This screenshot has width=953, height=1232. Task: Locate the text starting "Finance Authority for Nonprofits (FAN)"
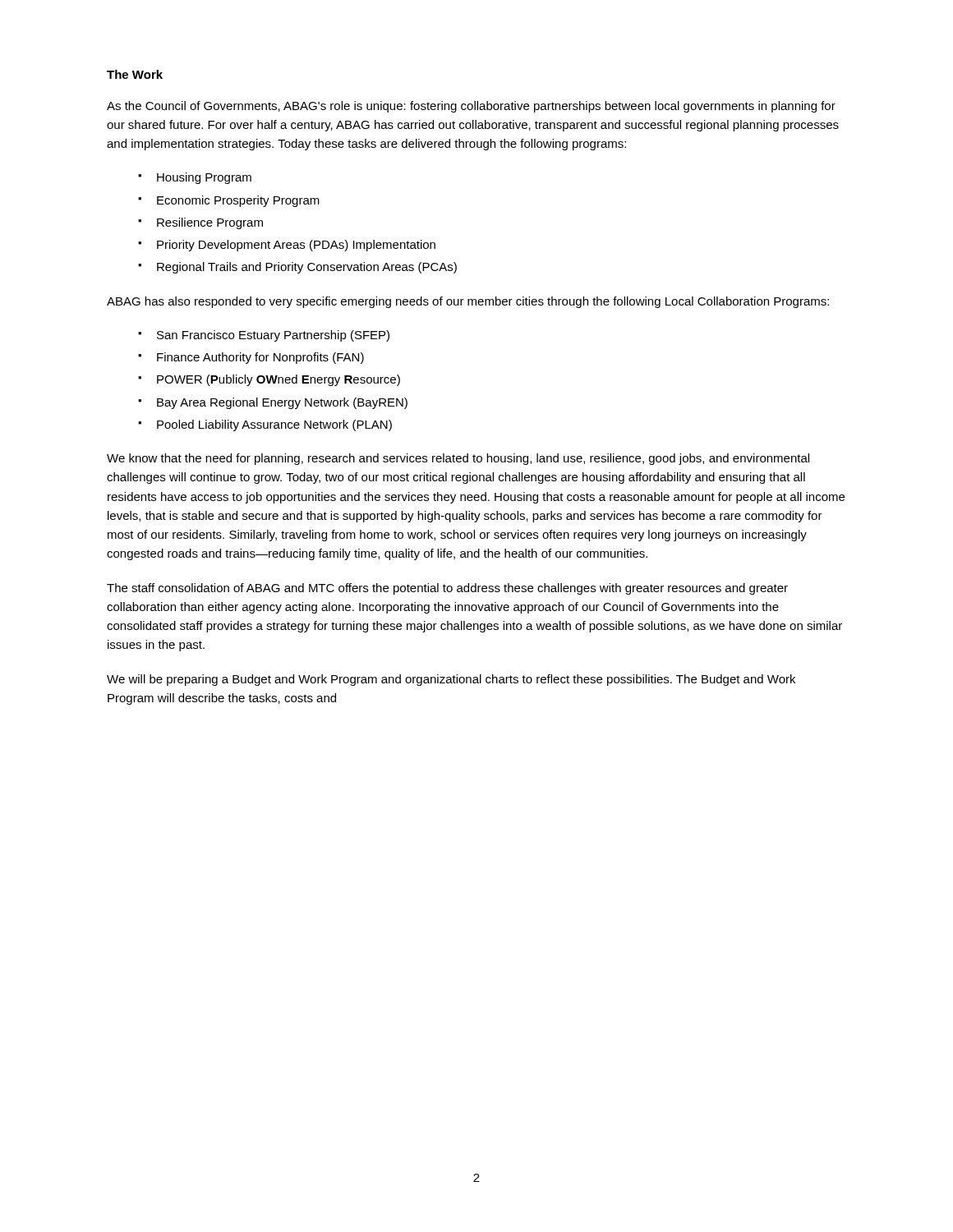[260, 357]
